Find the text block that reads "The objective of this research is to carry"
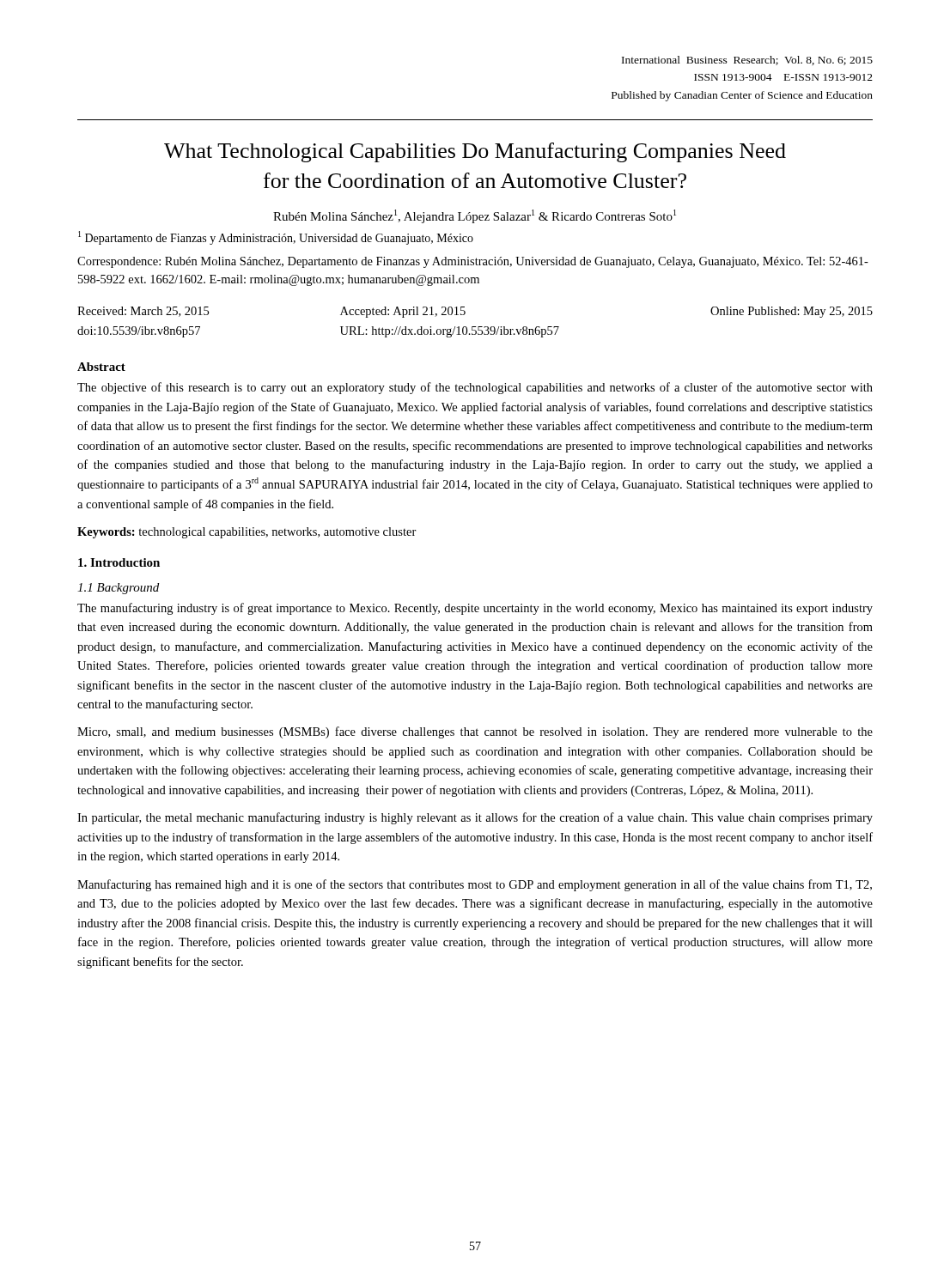This screenshot has height=1288, width=950. [x=475, y=446]
